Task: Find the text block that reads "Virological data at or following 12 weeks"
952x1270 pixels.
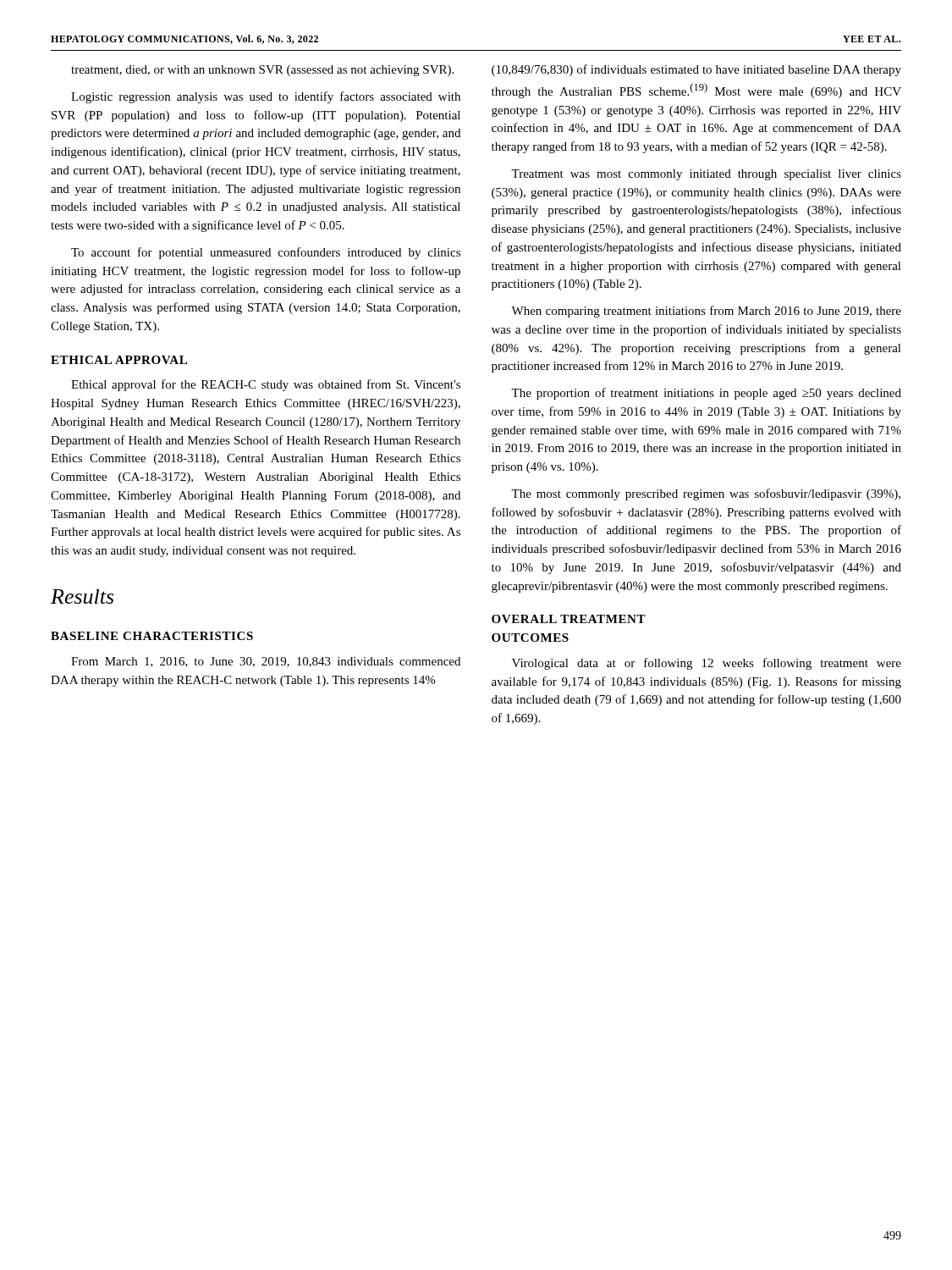Action: [x=696, y=691]
